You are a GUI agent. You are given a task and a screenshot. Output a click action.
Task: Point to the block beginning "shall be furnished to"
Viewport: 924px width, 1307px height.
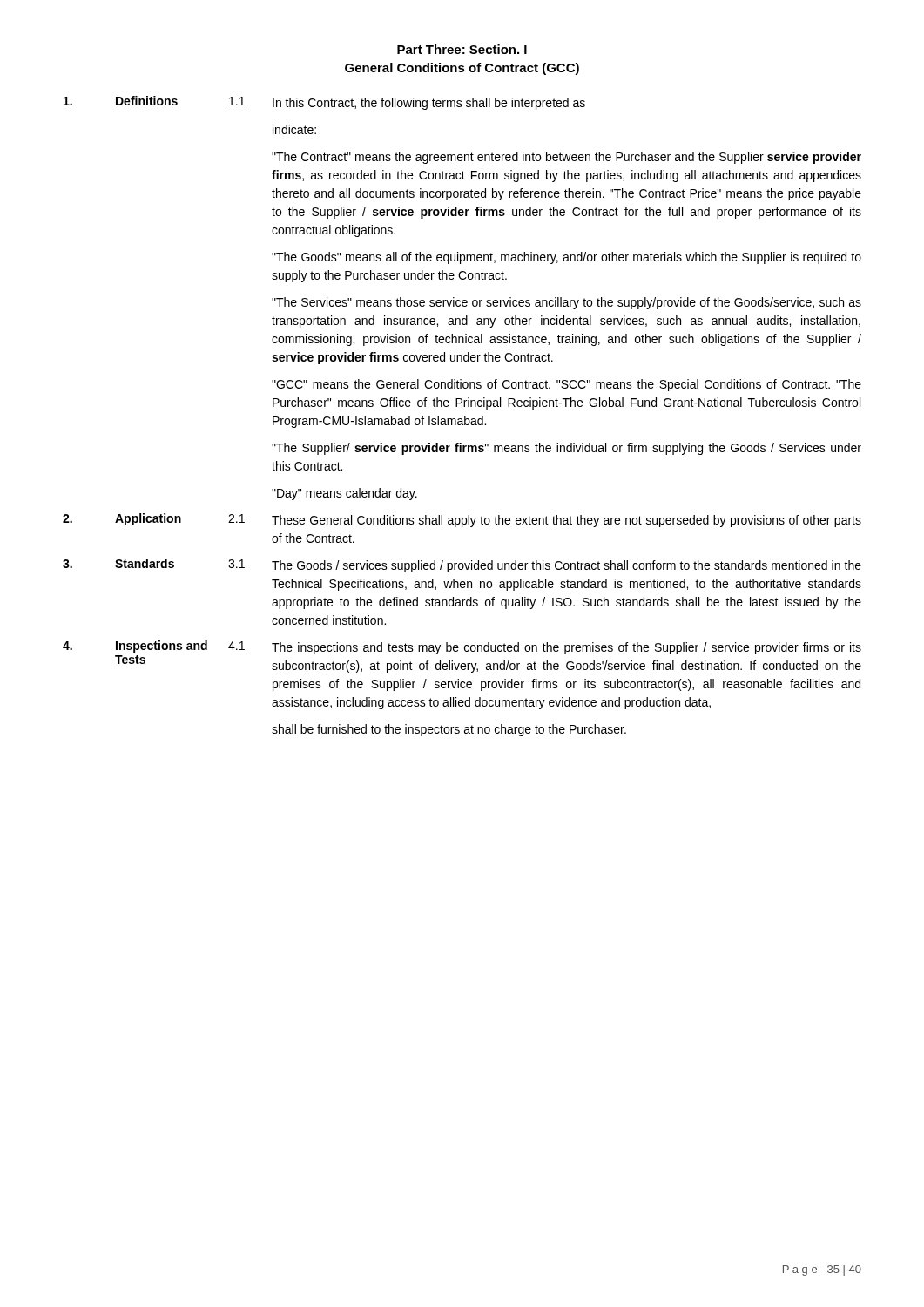[449, 729]
